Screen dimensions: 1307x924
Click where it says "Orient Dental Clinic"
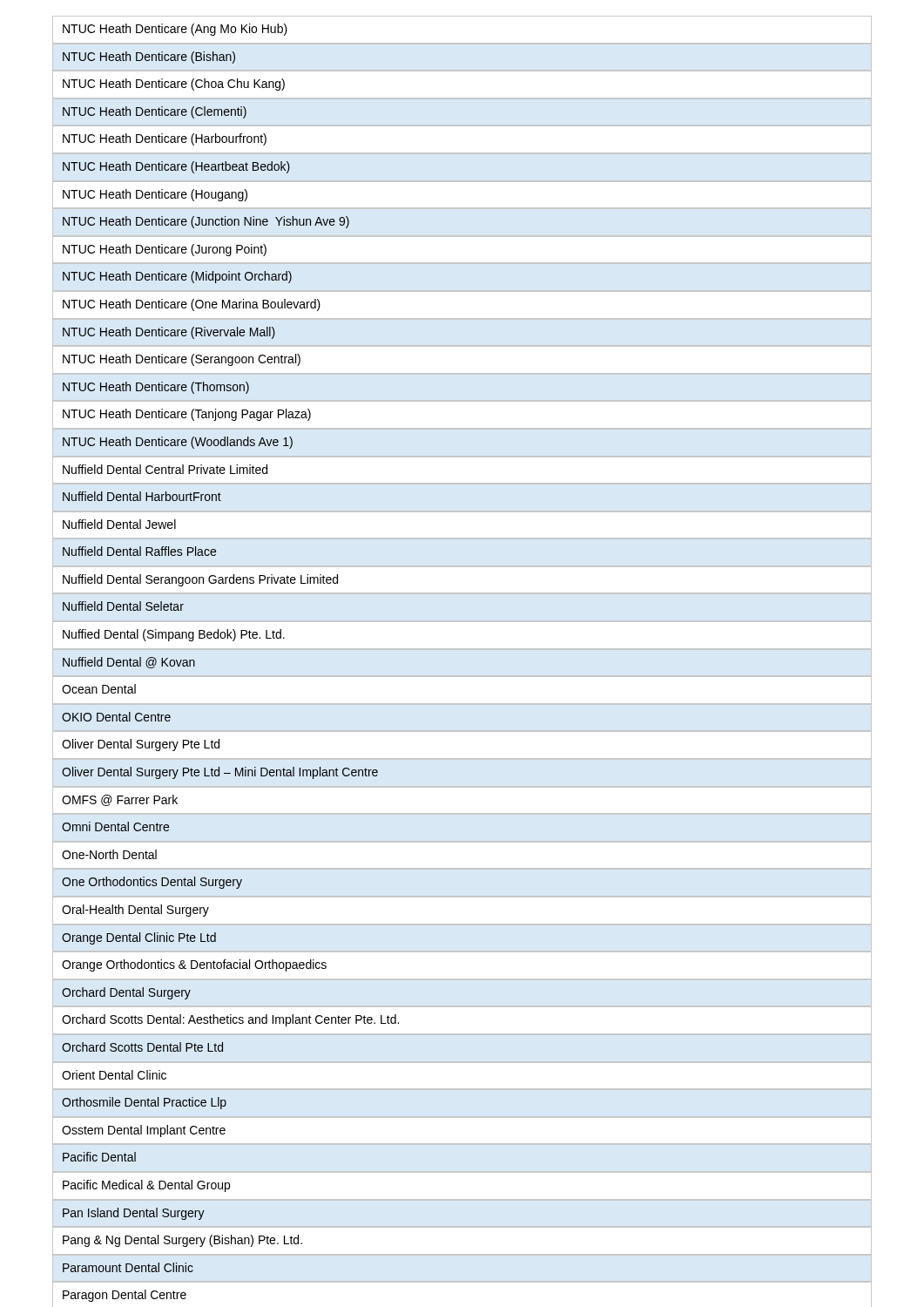[114, 1075]
